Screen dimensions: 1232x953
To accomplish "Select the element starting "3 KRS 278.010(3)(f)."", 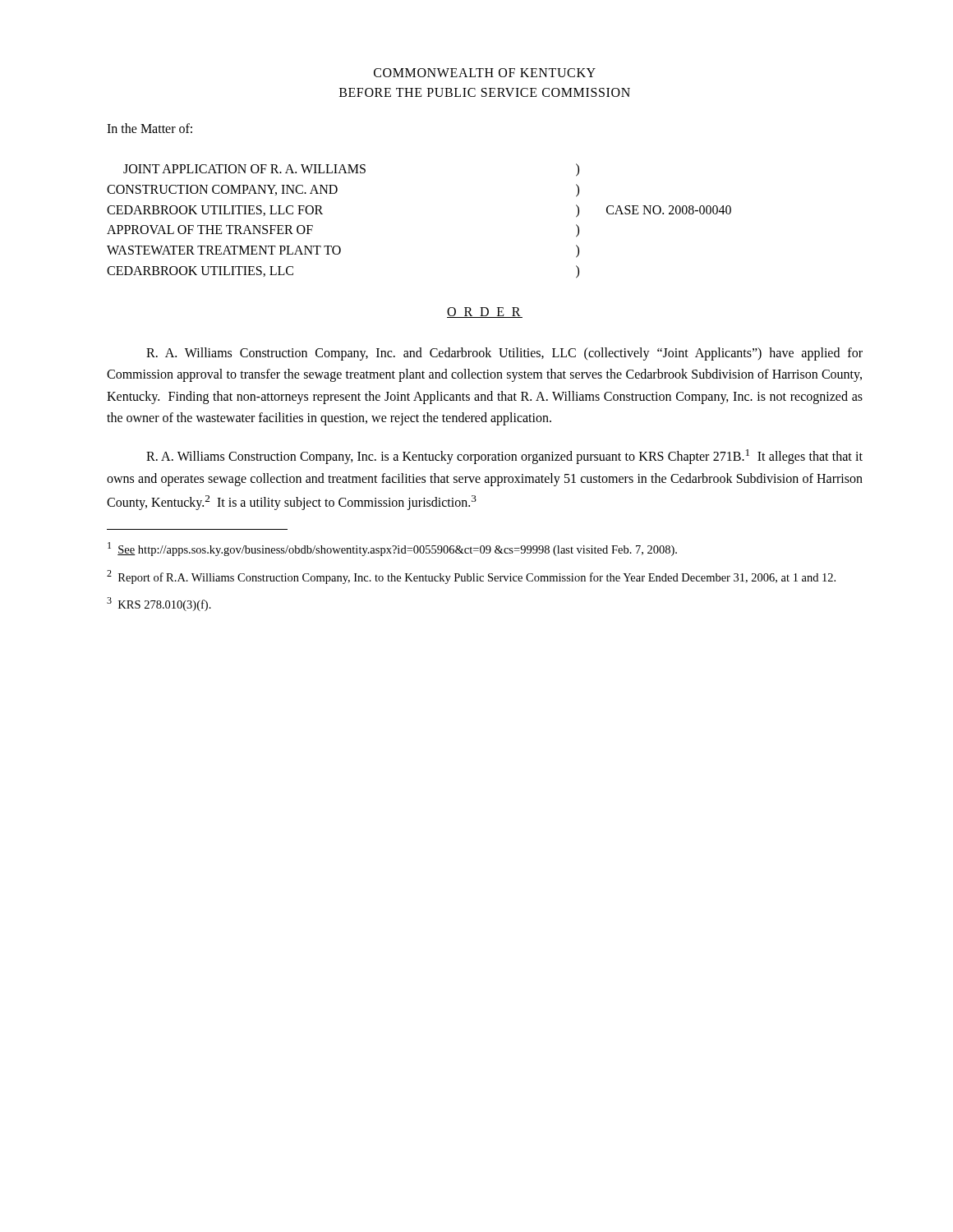I will (x=159, y=603).
